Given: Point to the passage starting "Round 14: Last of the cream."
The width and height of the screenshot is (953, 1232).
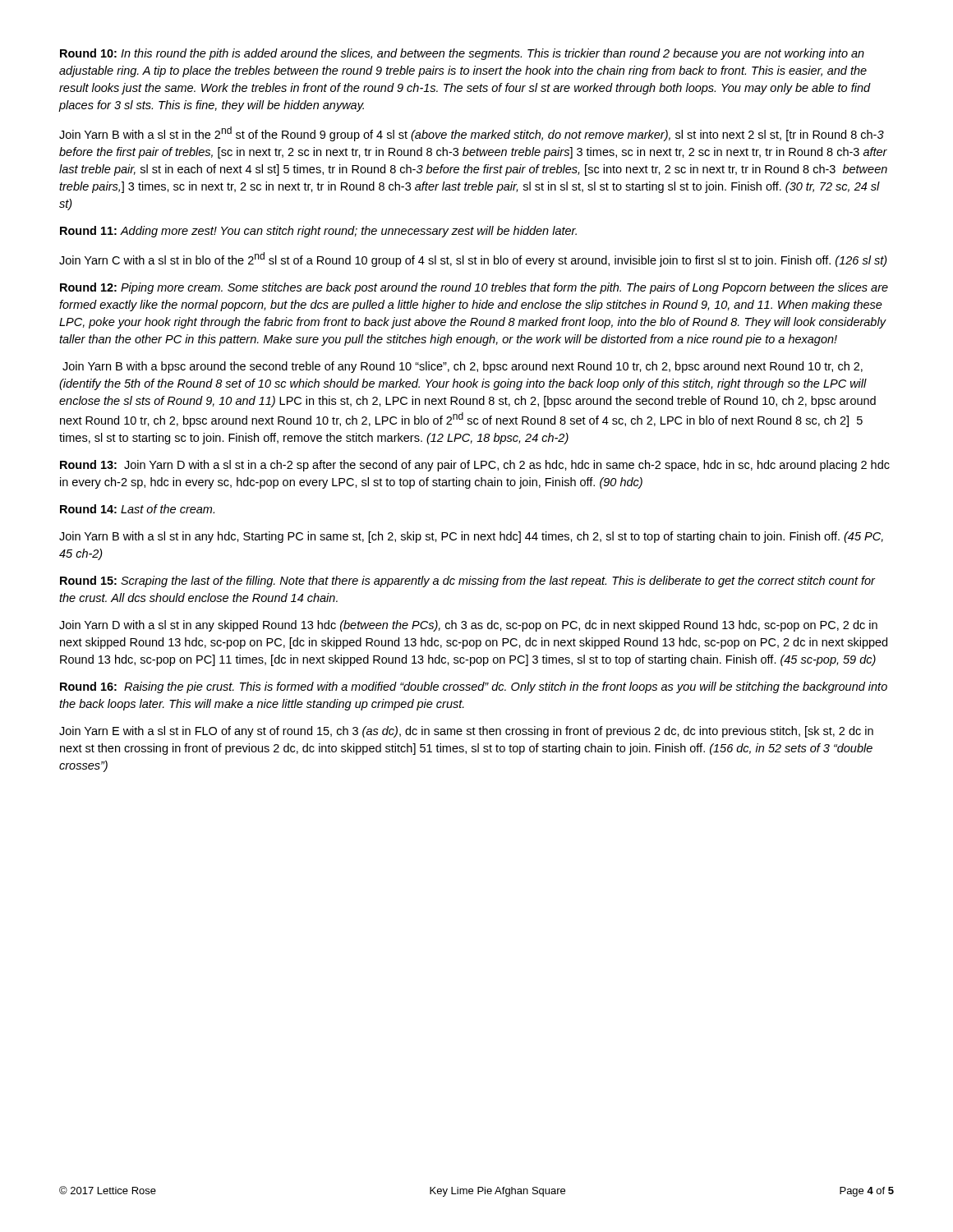Looking at the screenshot, I should (x=138, y=509).
